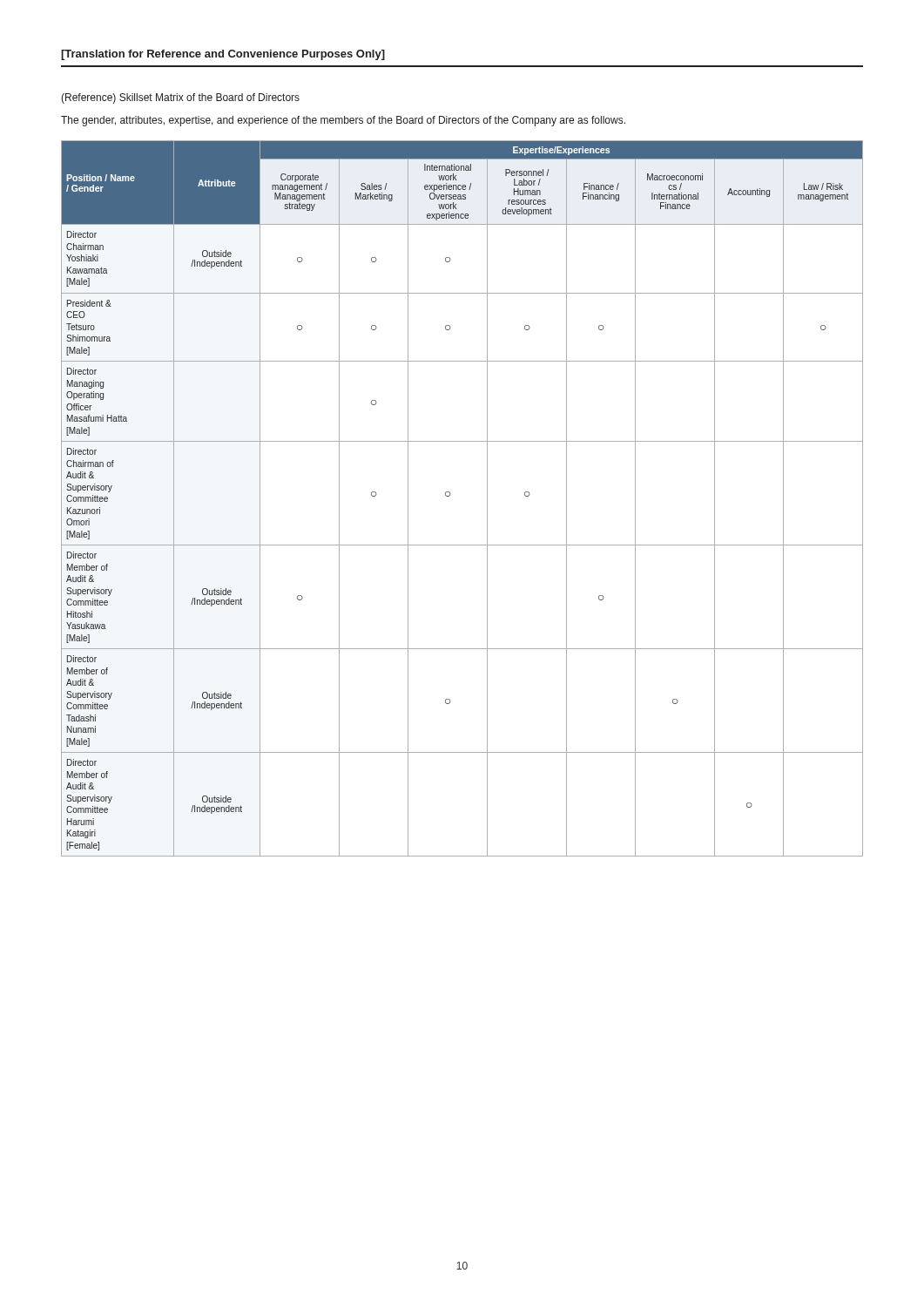This screenshot has height=1307, width=924.
Task: Click on the block starting "The gender, attributes, expertise, and experience of"
Action: tap(344, 120)
